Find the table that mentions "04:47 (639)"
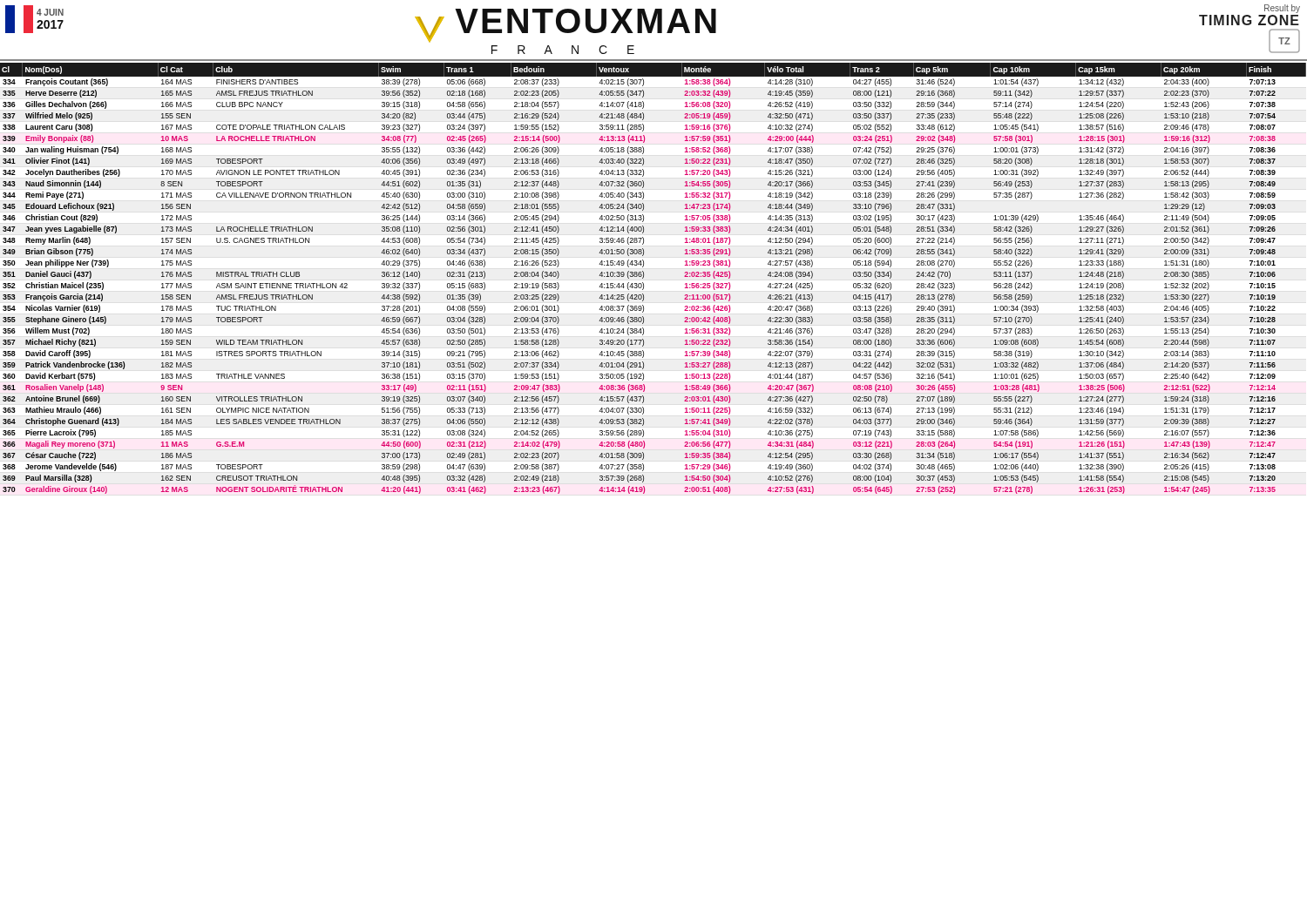This screenshot has width=1307, height=924. click(x=654, y=279)
